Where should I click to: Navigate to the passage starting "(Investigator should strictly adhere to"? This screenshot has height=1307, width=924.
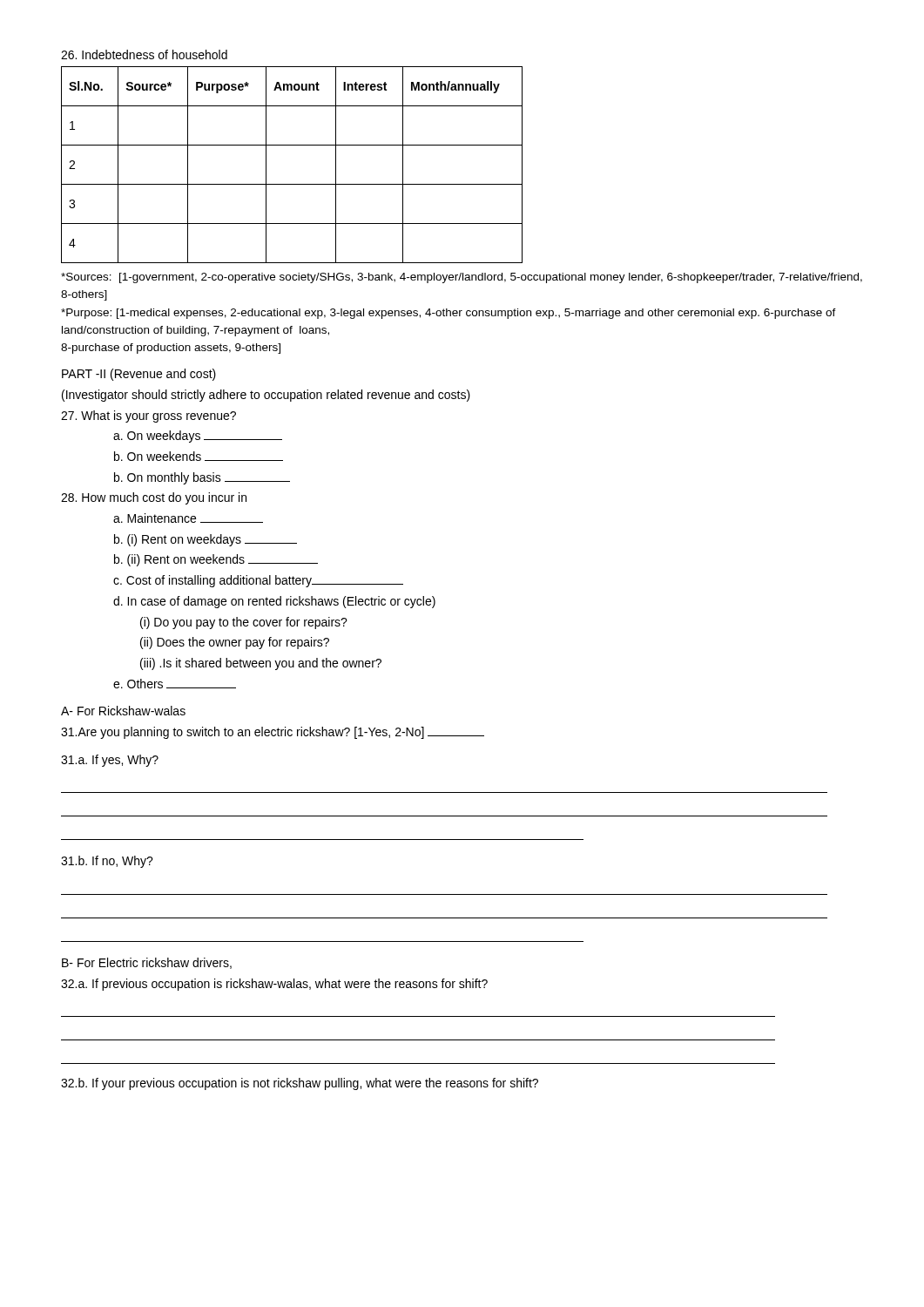266,395
